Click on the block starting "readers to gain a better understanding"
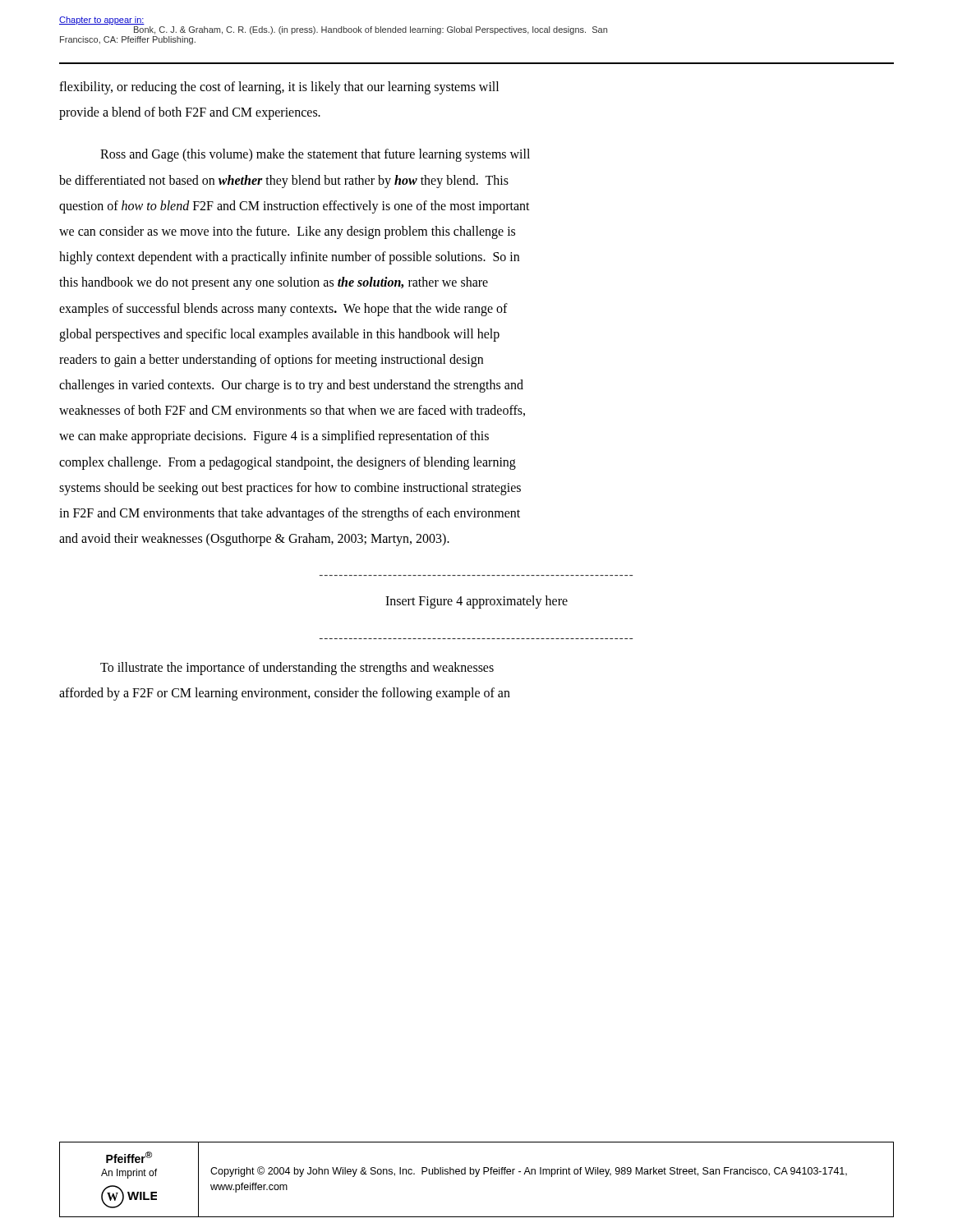 pyautogui.click(x=271, y=359)
